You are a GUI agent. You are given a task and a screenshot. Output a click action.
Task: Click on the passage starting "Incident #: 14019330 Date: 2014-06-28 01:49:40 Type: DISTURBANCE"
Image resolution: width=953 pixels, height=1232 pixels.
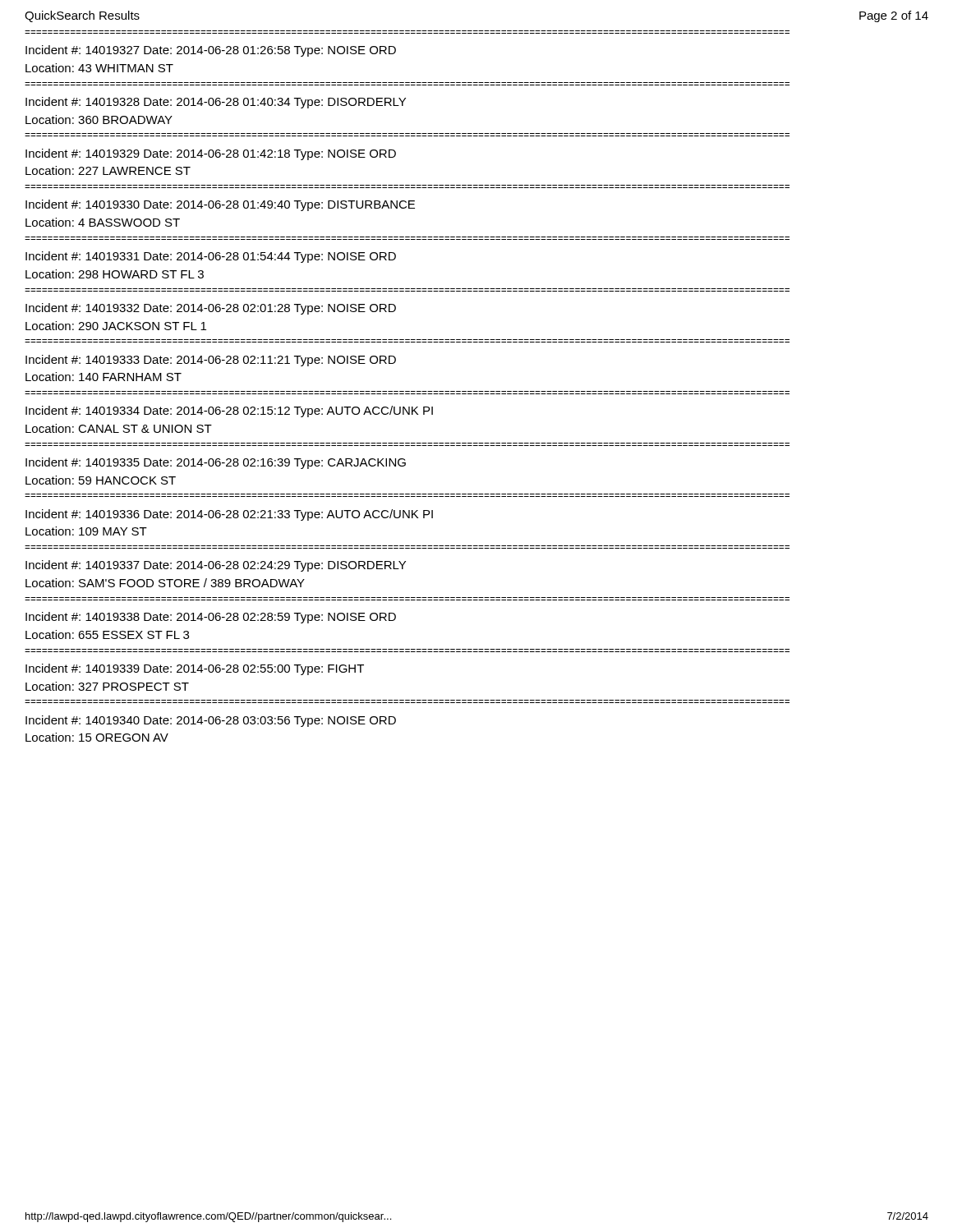pos(220,205)
